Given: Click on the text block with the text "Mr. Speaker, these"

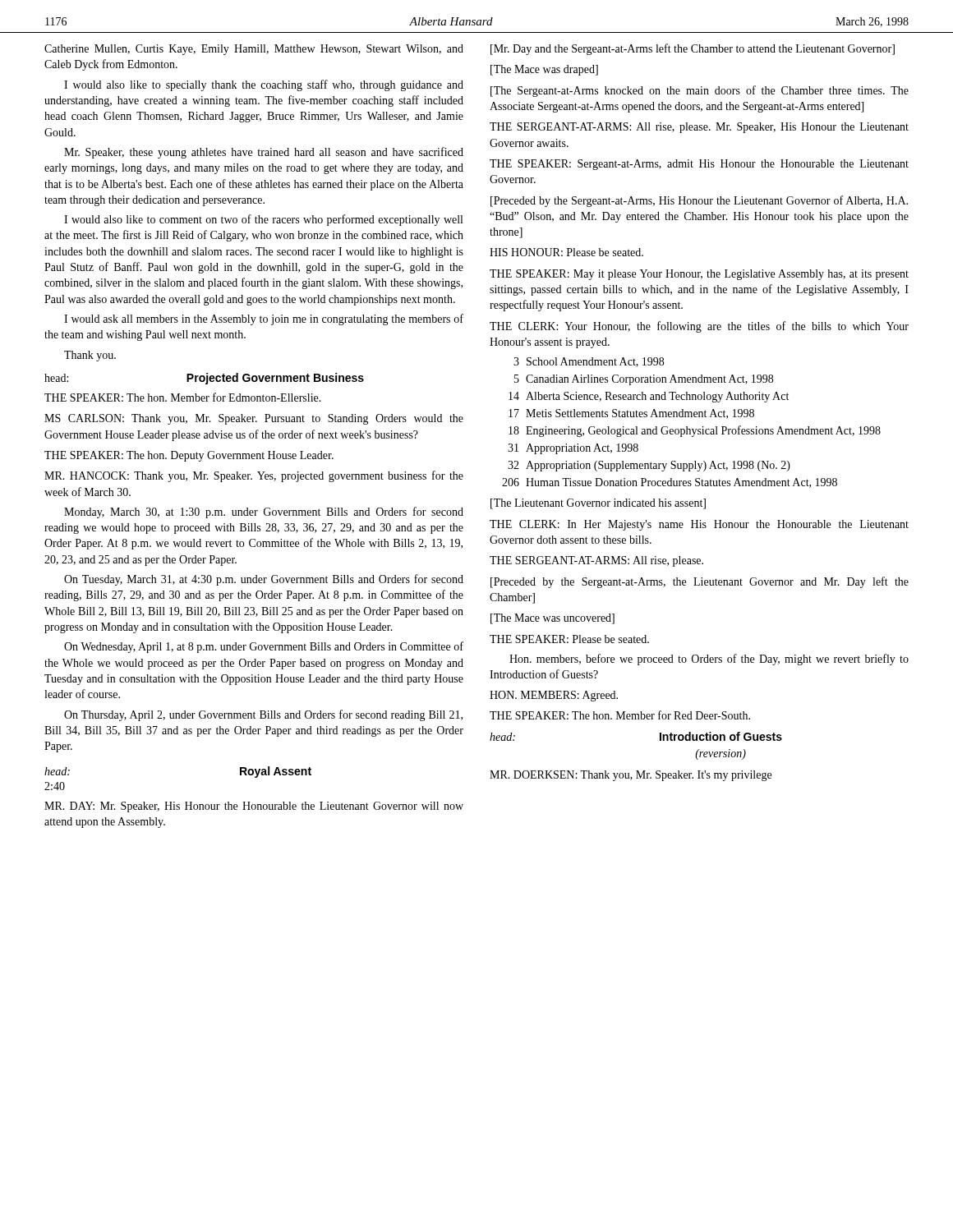Looking at the screenshot, I should [x=254, y=176].
